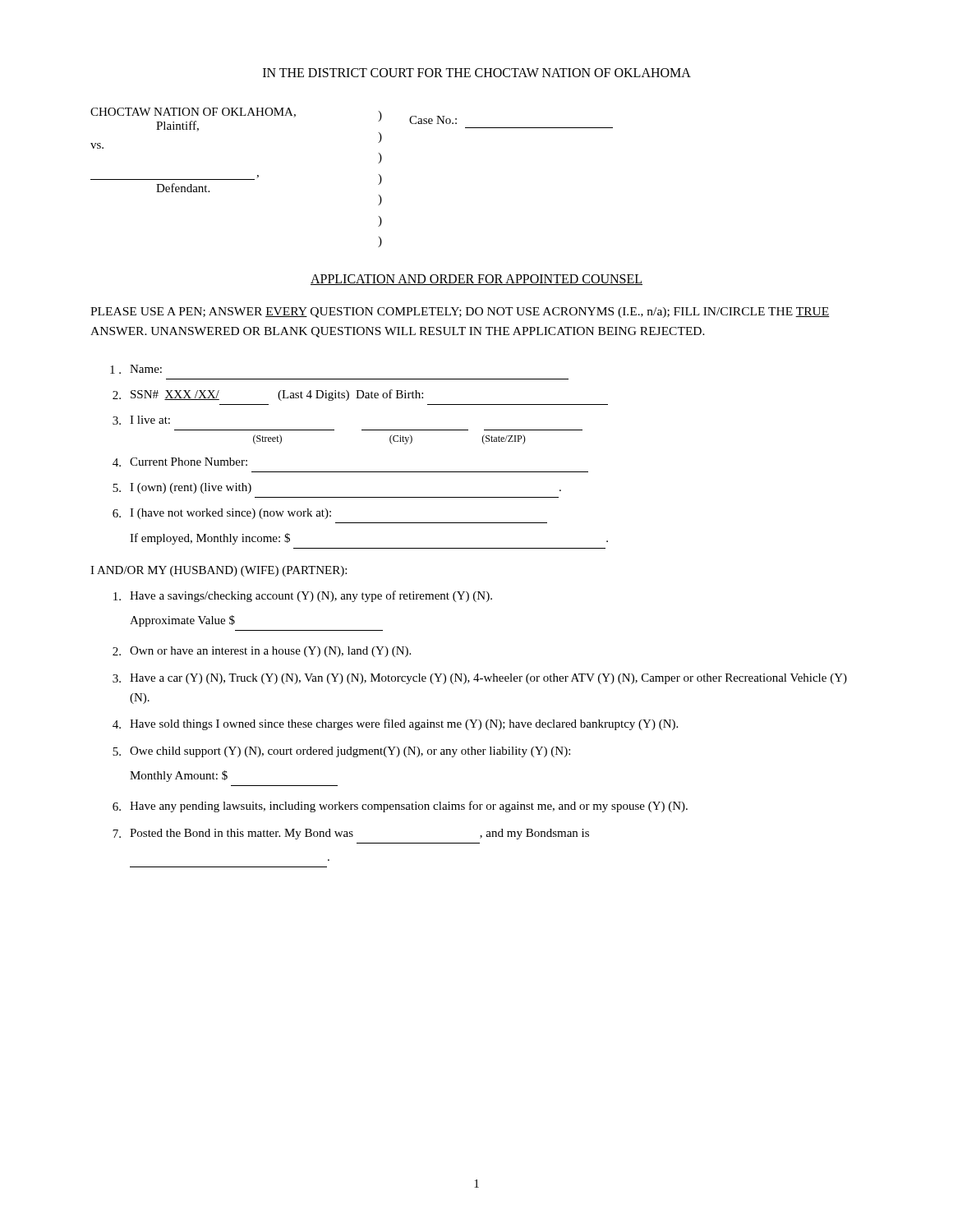Find the block on this page that starts "4. Current Phone"
The height and width of the screenshot is (1232, 953).
click(x=476, y=462)
